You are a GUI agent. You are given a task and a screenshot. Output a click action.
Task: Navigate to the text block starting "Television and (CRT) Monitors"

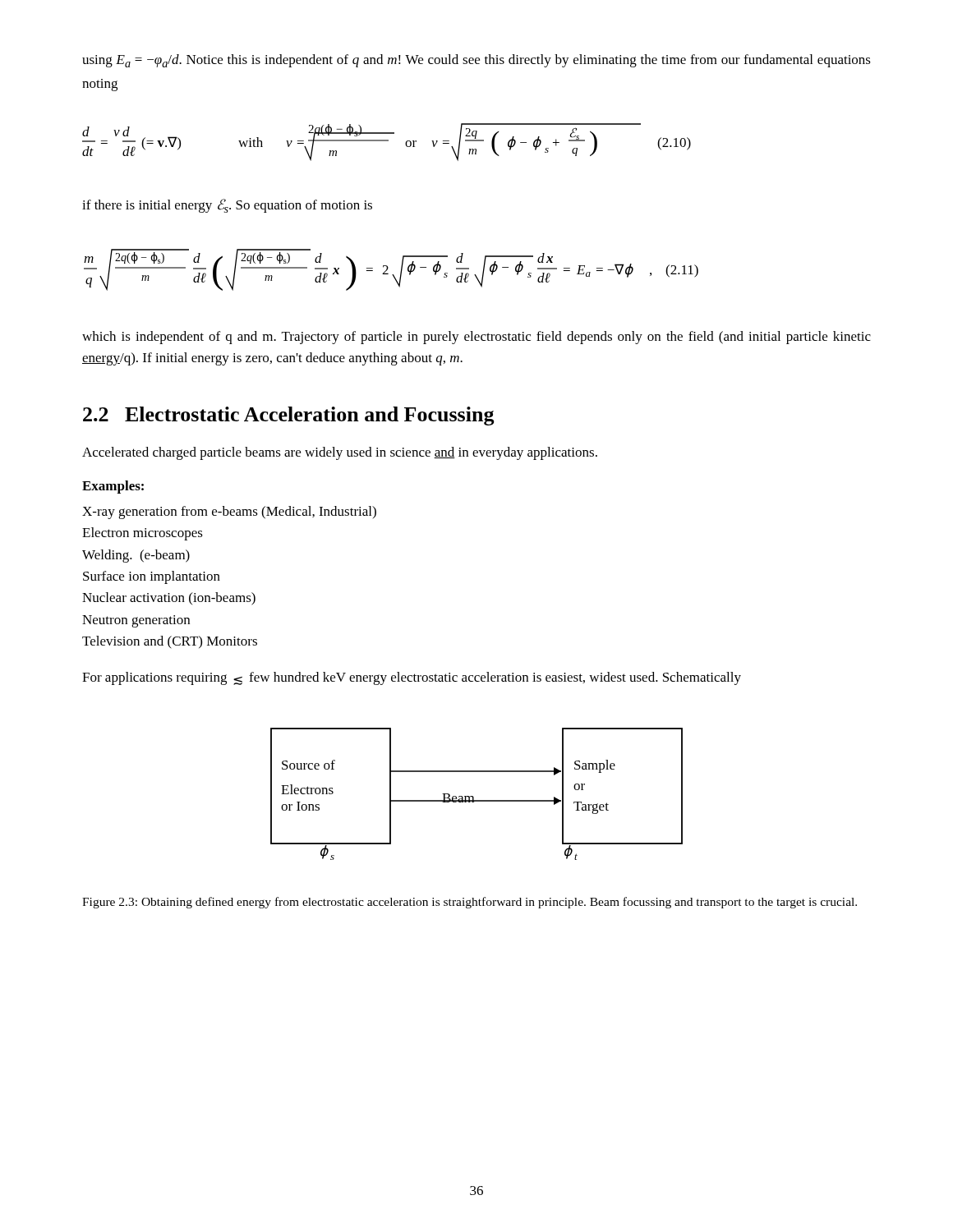click(170, 641)
